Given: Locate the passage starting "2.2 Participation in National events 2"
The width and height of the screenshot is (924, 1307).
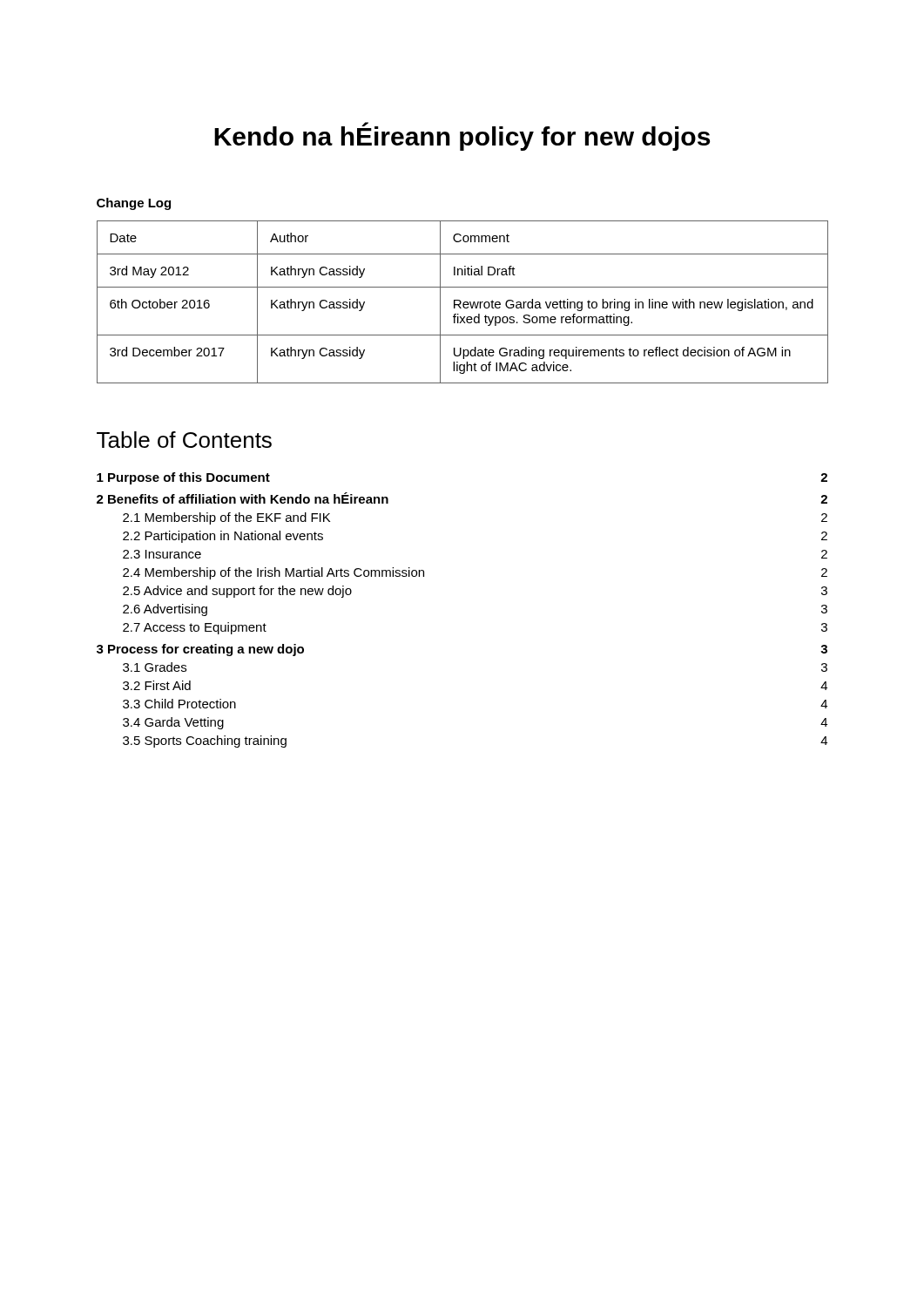Looking at the screenshot, I should [x=221, y=536].
